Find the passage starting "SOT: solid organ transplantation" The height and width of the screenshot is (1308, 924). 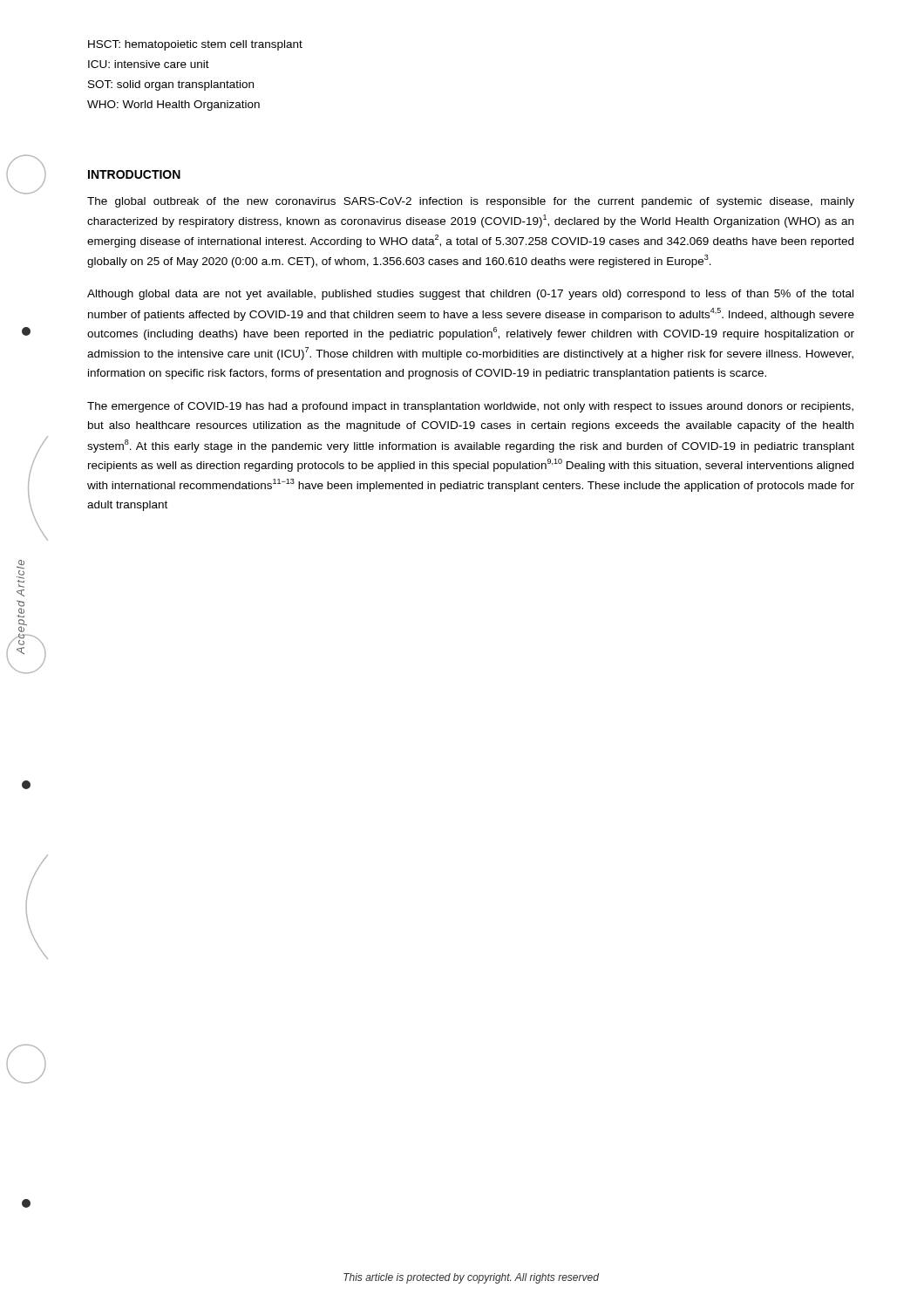pyautogui.click(x=171, y=84)
